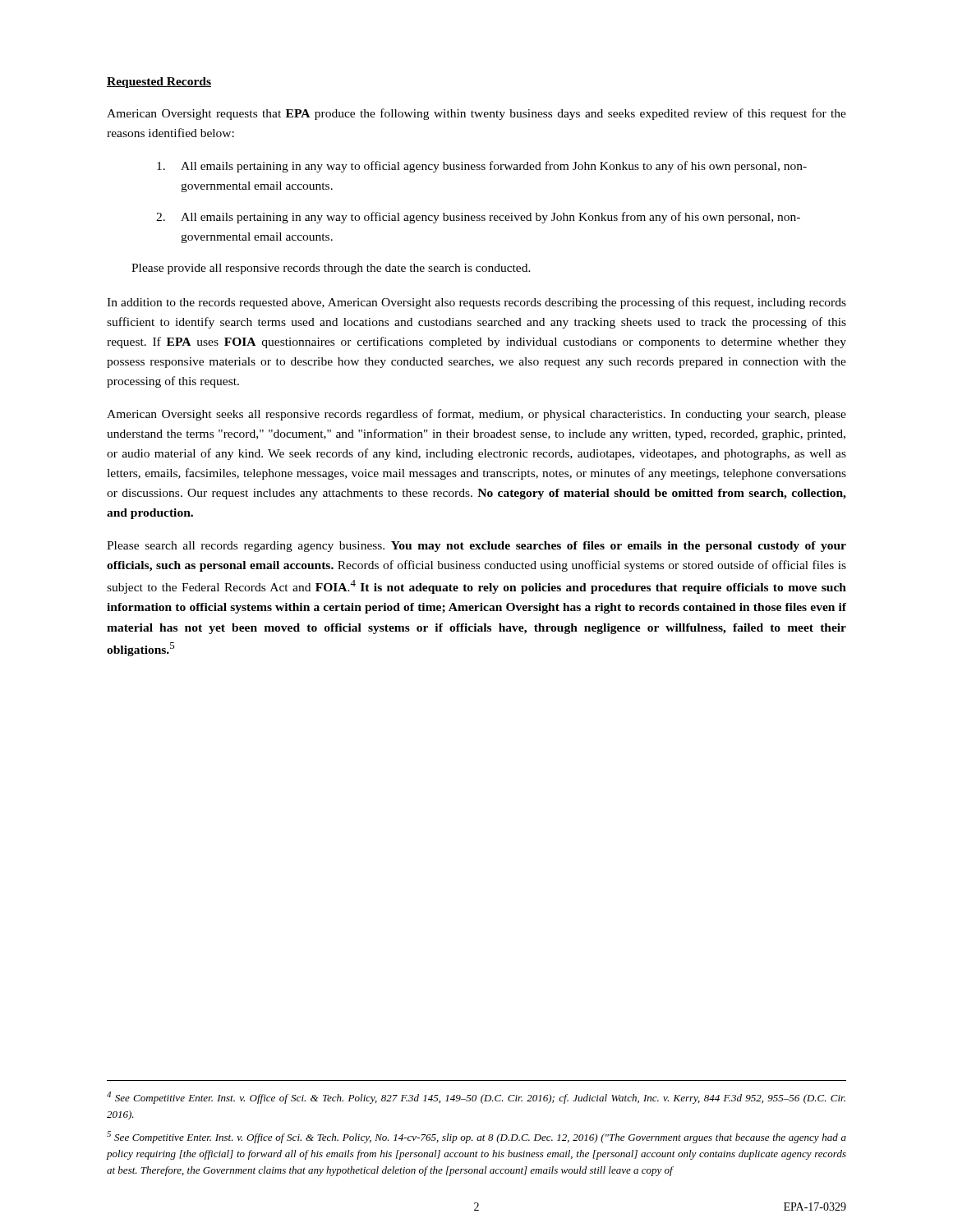This screenshot has width=953, height=1232.
Task: Locate the passage starting "5 See Competitive Enter. Inst. v. Office of"
Action: (x=476, y=1152)
